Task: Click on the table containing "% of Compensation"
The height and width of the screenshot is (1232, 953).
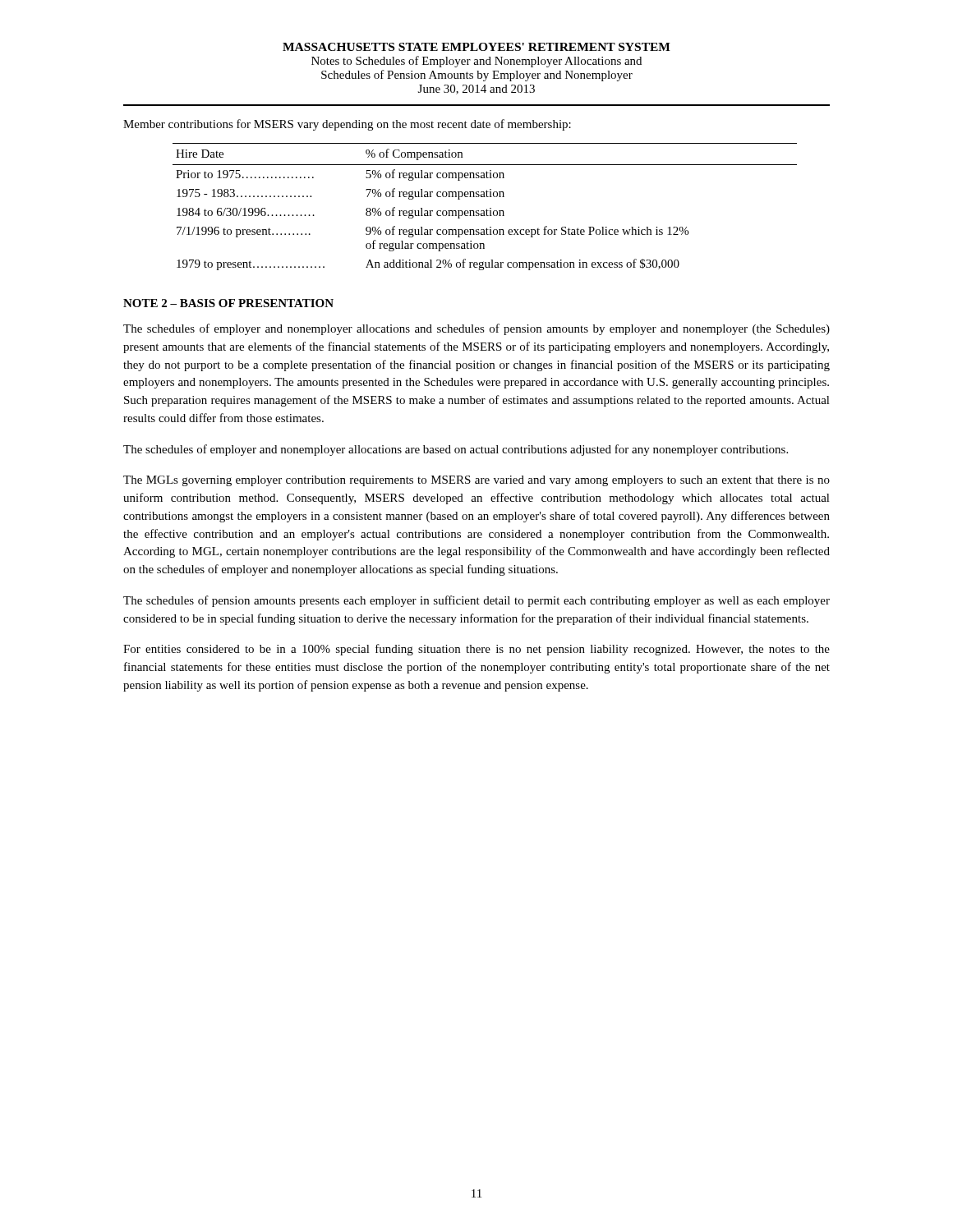Action: [501, 208]
